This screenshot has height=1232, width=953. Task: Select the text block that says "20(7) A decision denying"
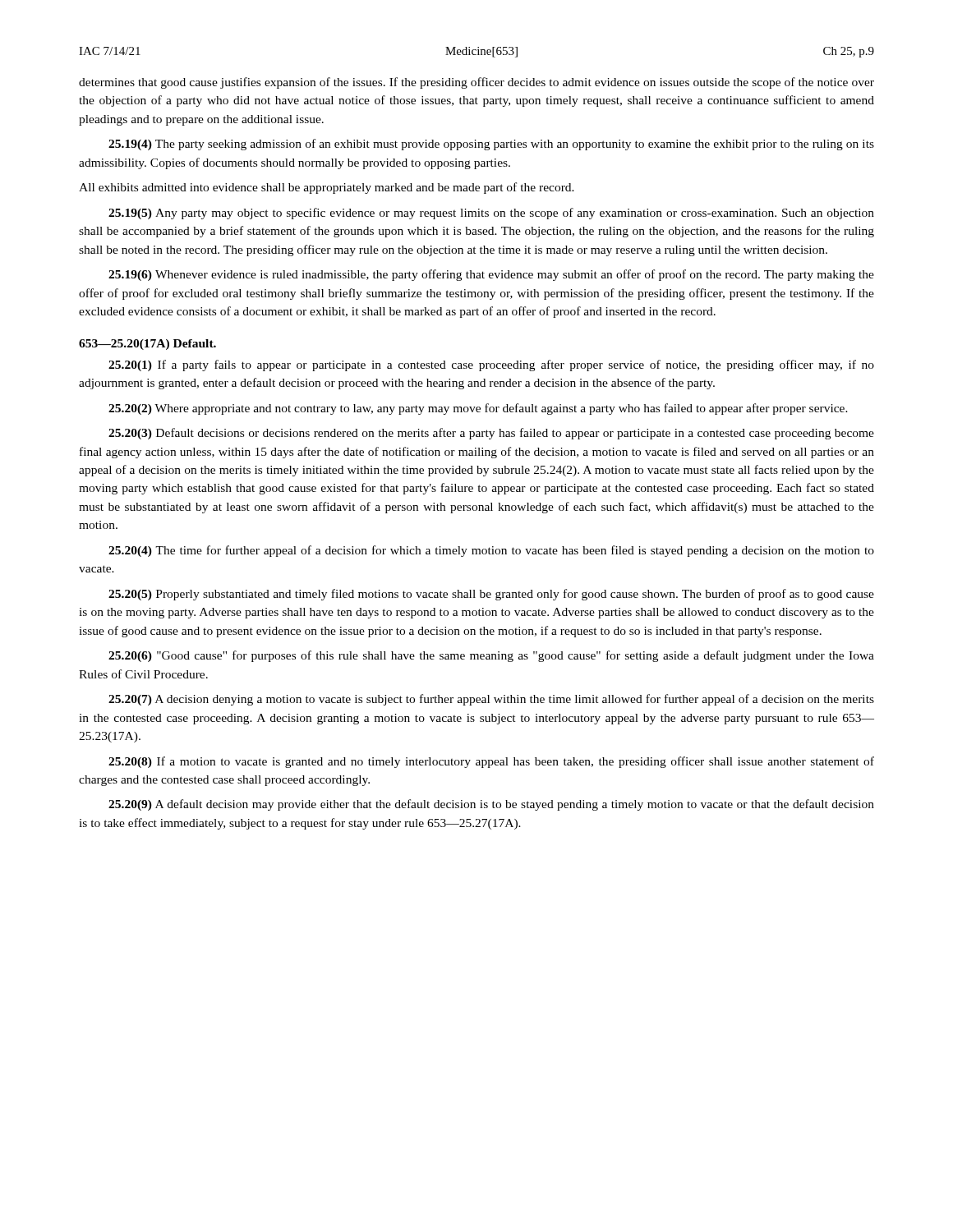click(x=476, y=718)
